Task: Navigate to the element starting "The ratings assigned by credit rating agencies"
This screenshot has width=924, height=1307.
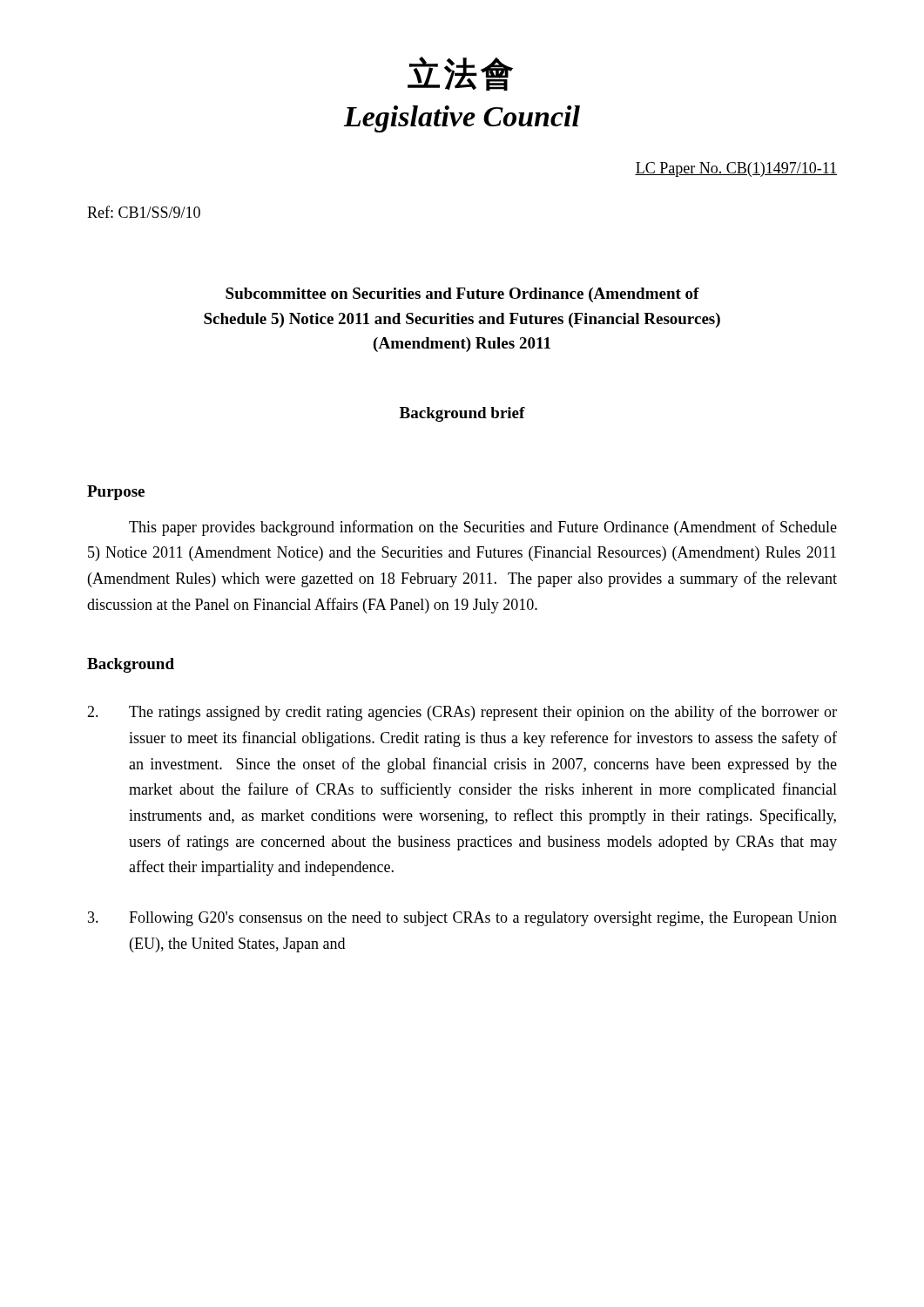Action: coord(462,790)
